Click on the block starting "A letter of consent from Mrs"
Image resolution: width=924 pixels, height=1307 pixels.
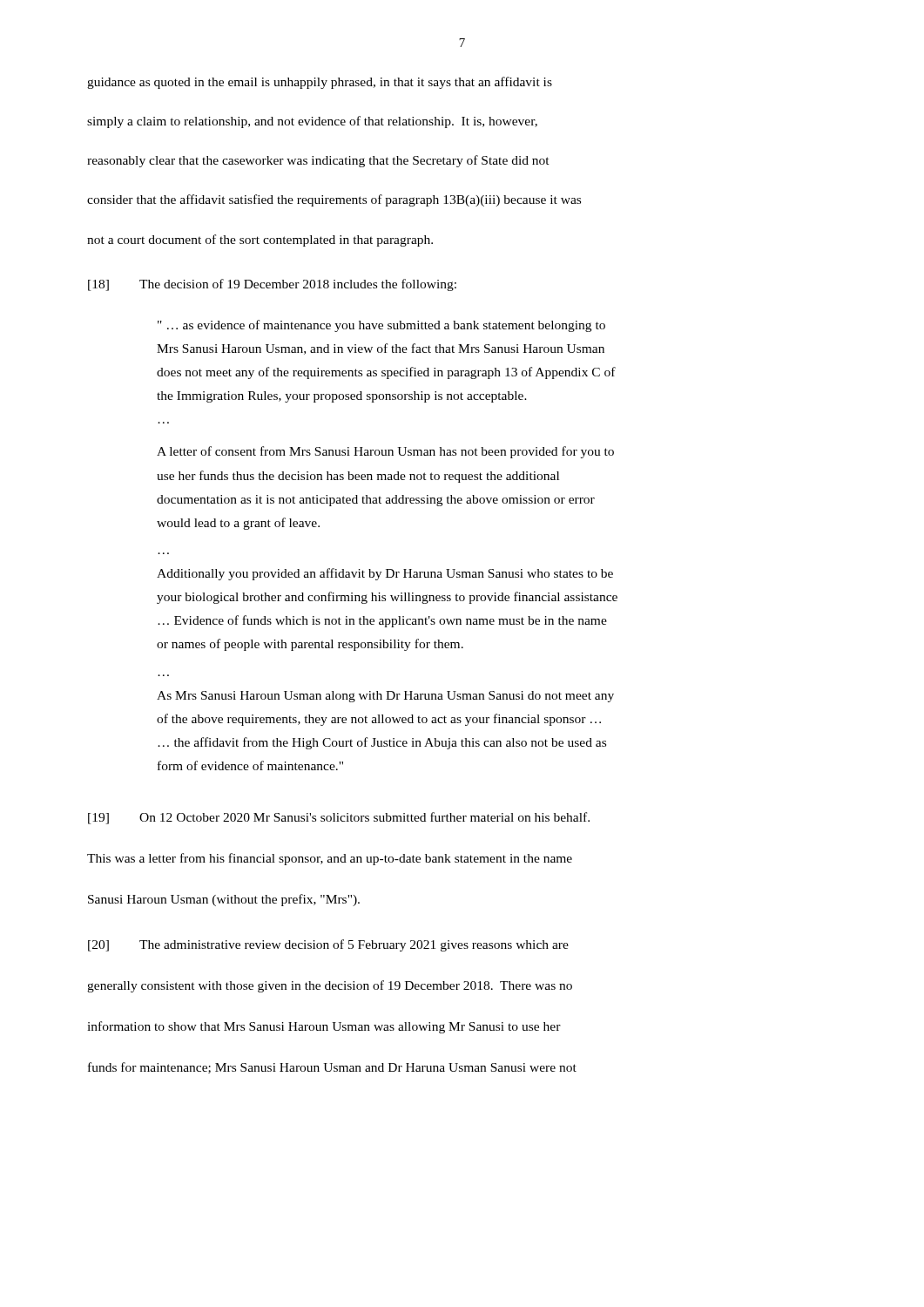point(386,487)
